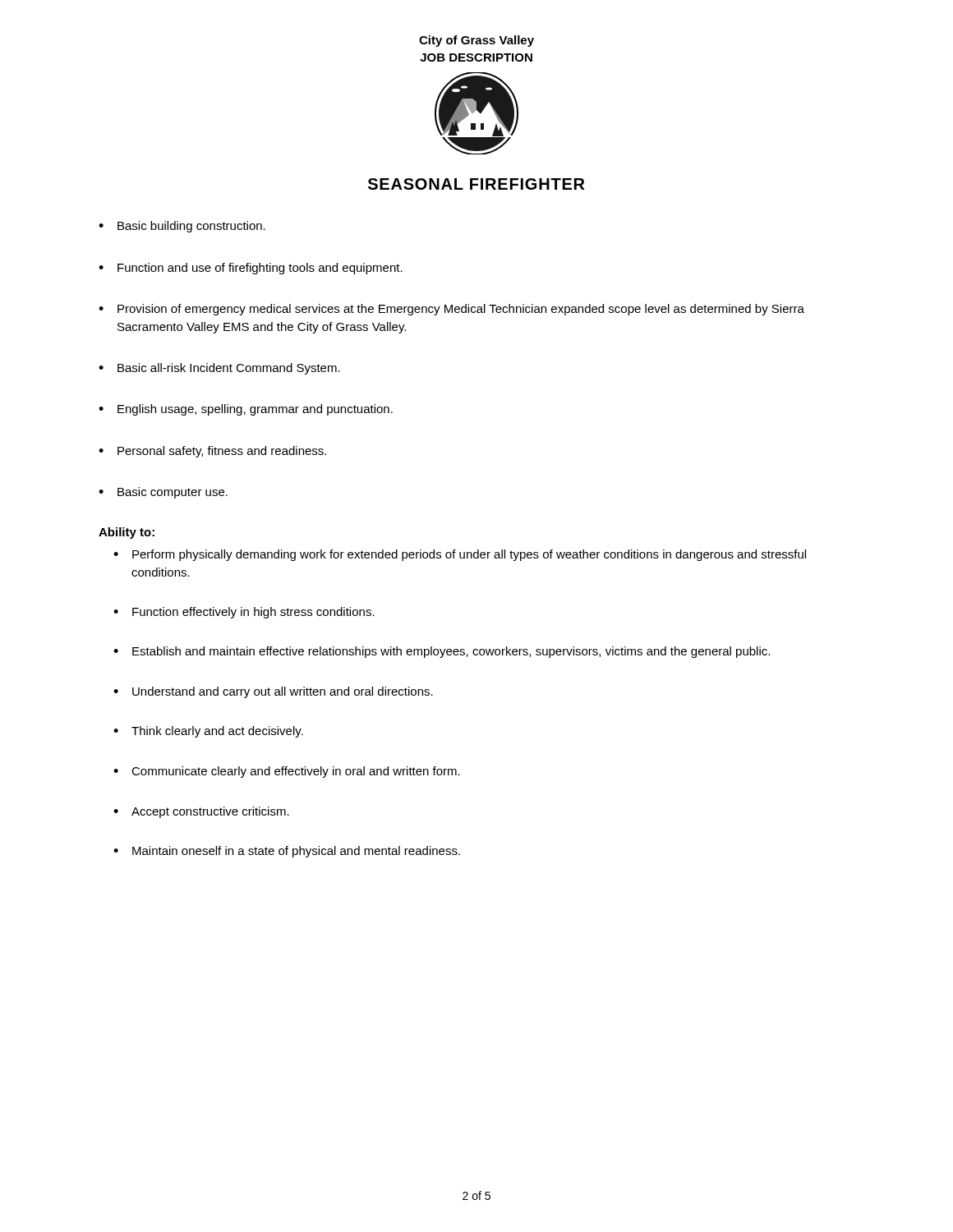Select the list item containing "• Basic all-risk Incident Command System."

[220, 368]
